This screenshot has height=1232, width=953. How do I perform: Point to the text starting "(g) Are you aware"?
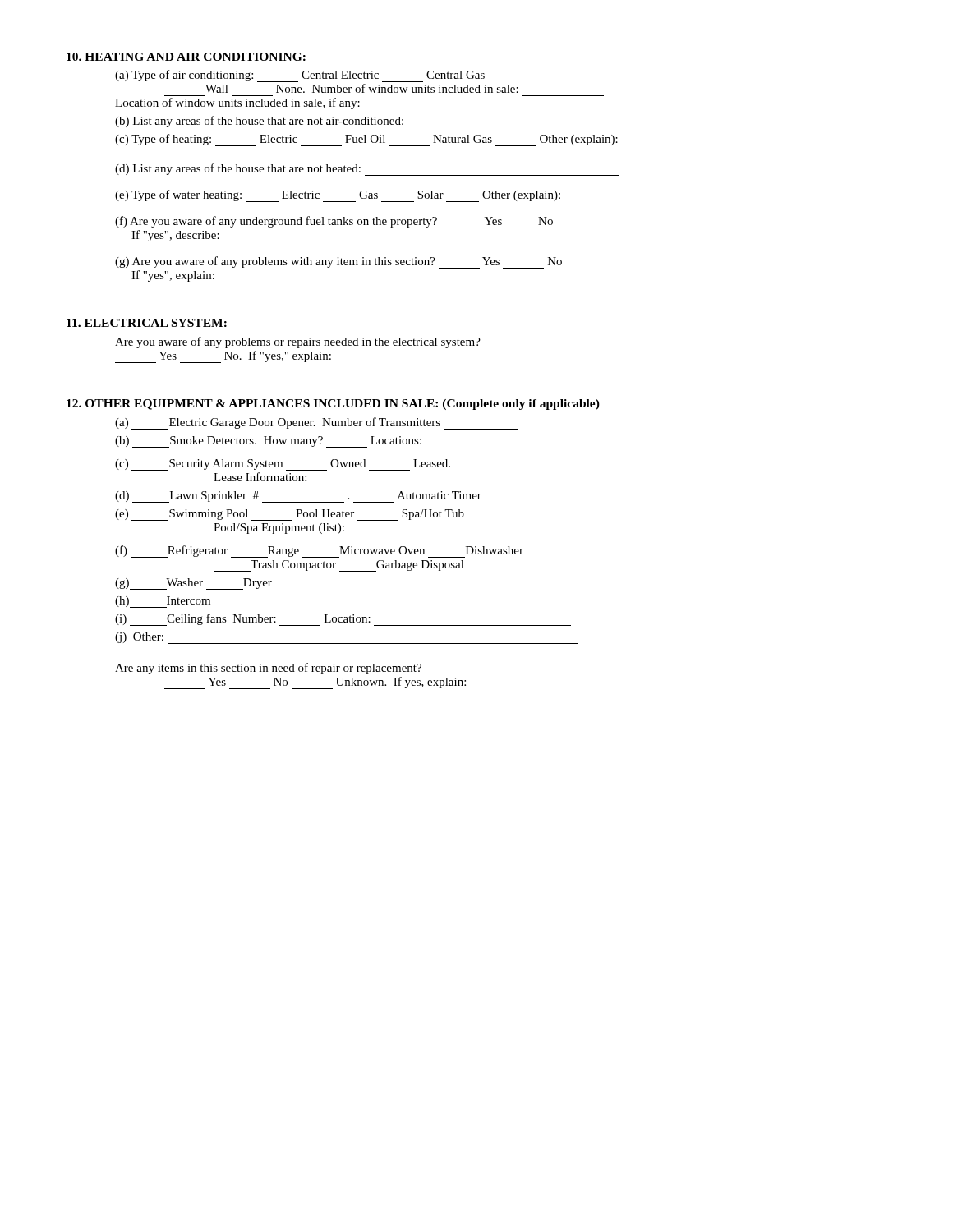pos(339,268)
